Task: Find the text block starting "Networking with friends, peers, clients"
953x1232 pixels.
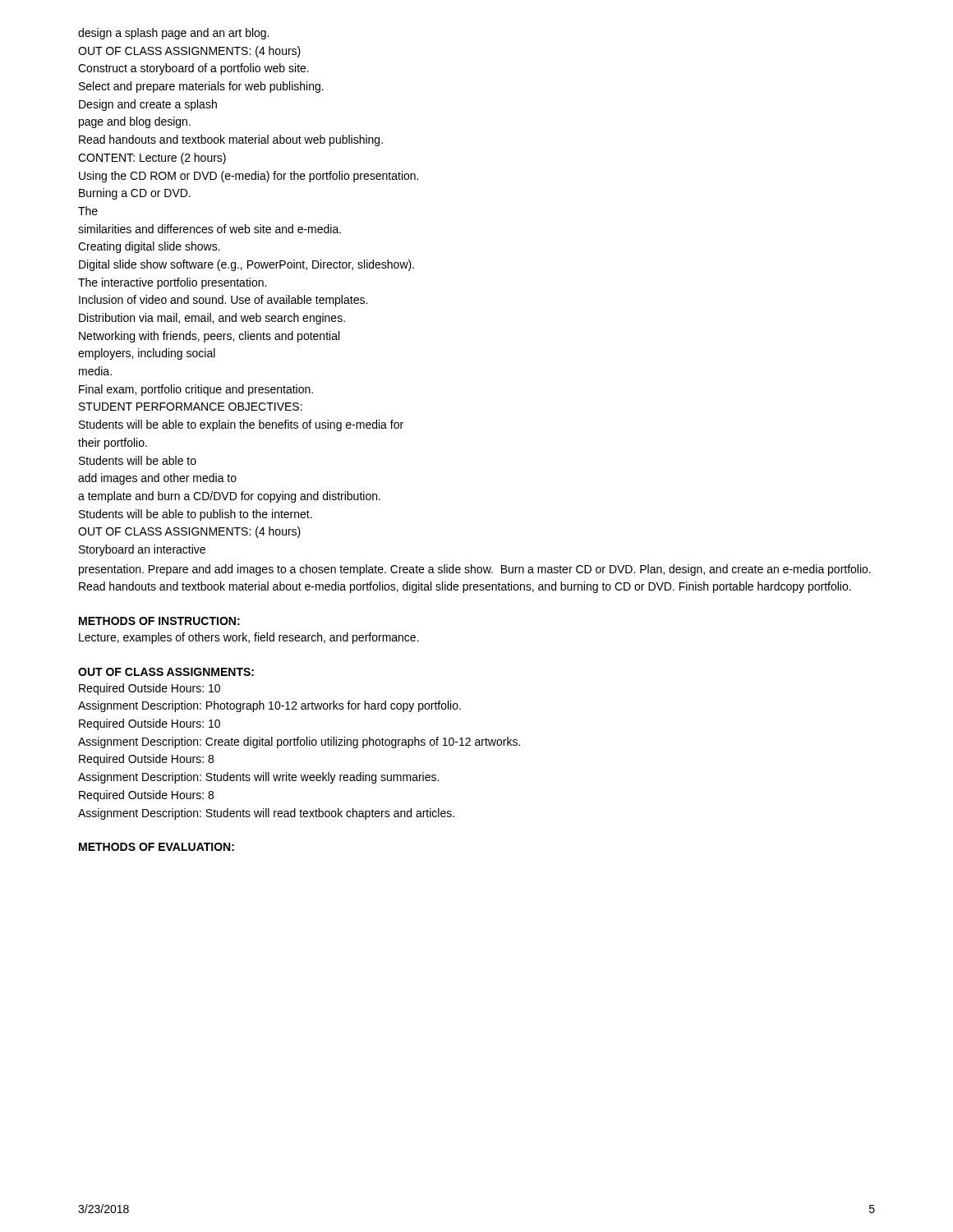Action: pos(209,336)
